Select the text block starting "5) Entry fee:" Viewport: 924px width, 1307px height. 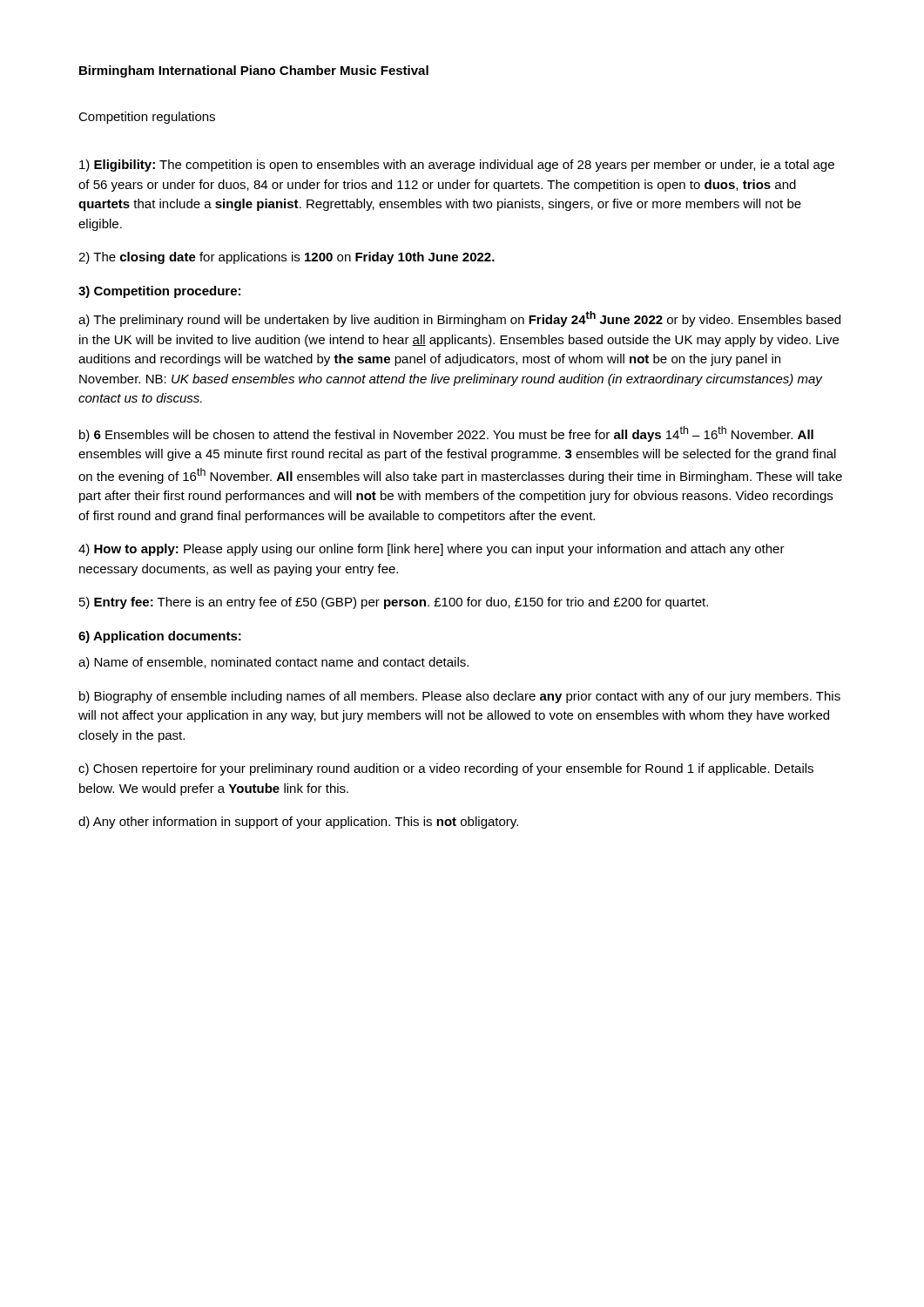point(394,602)
